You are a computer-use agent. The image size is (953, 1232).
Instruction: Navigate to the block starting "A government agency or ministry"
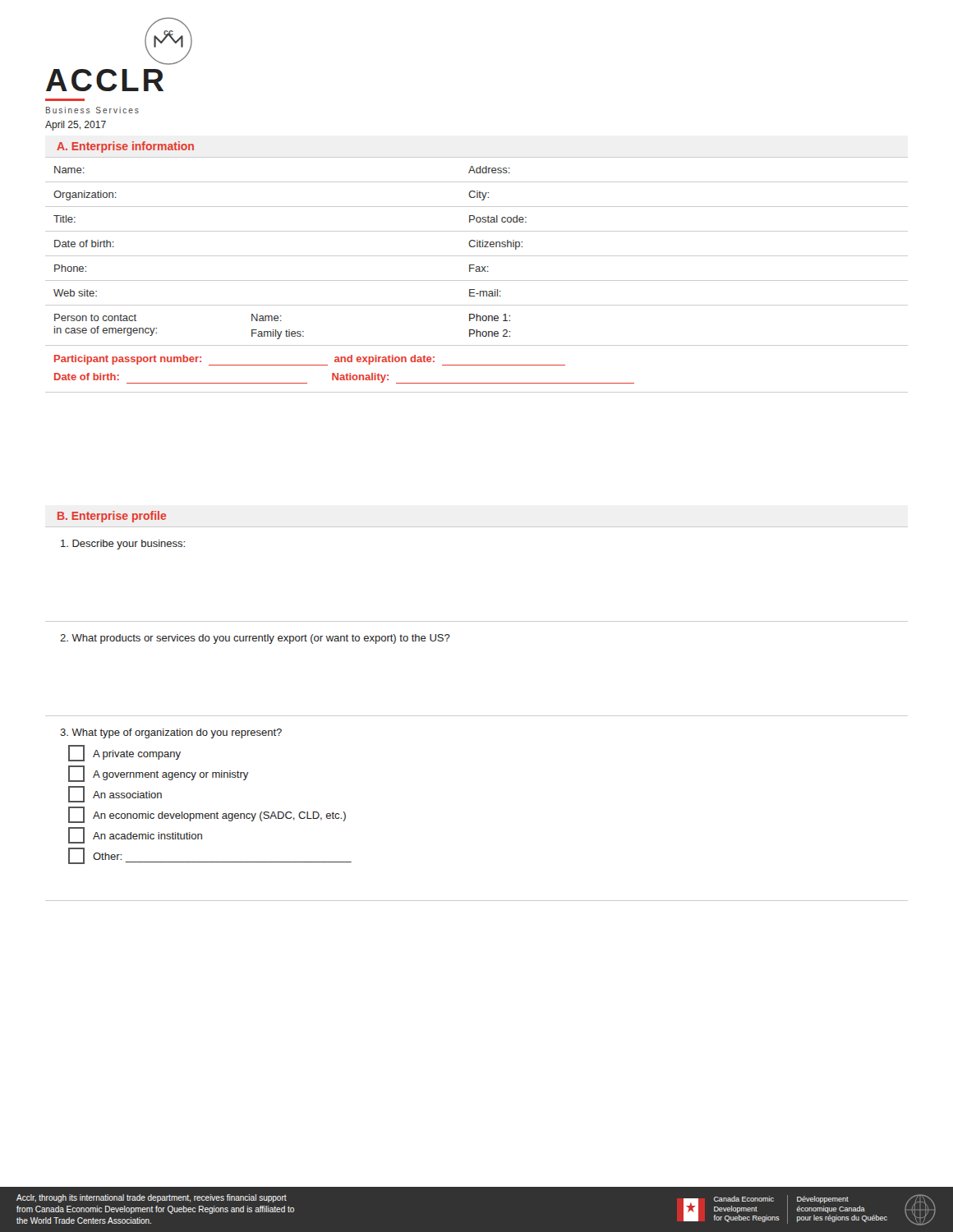coord(158,774)
